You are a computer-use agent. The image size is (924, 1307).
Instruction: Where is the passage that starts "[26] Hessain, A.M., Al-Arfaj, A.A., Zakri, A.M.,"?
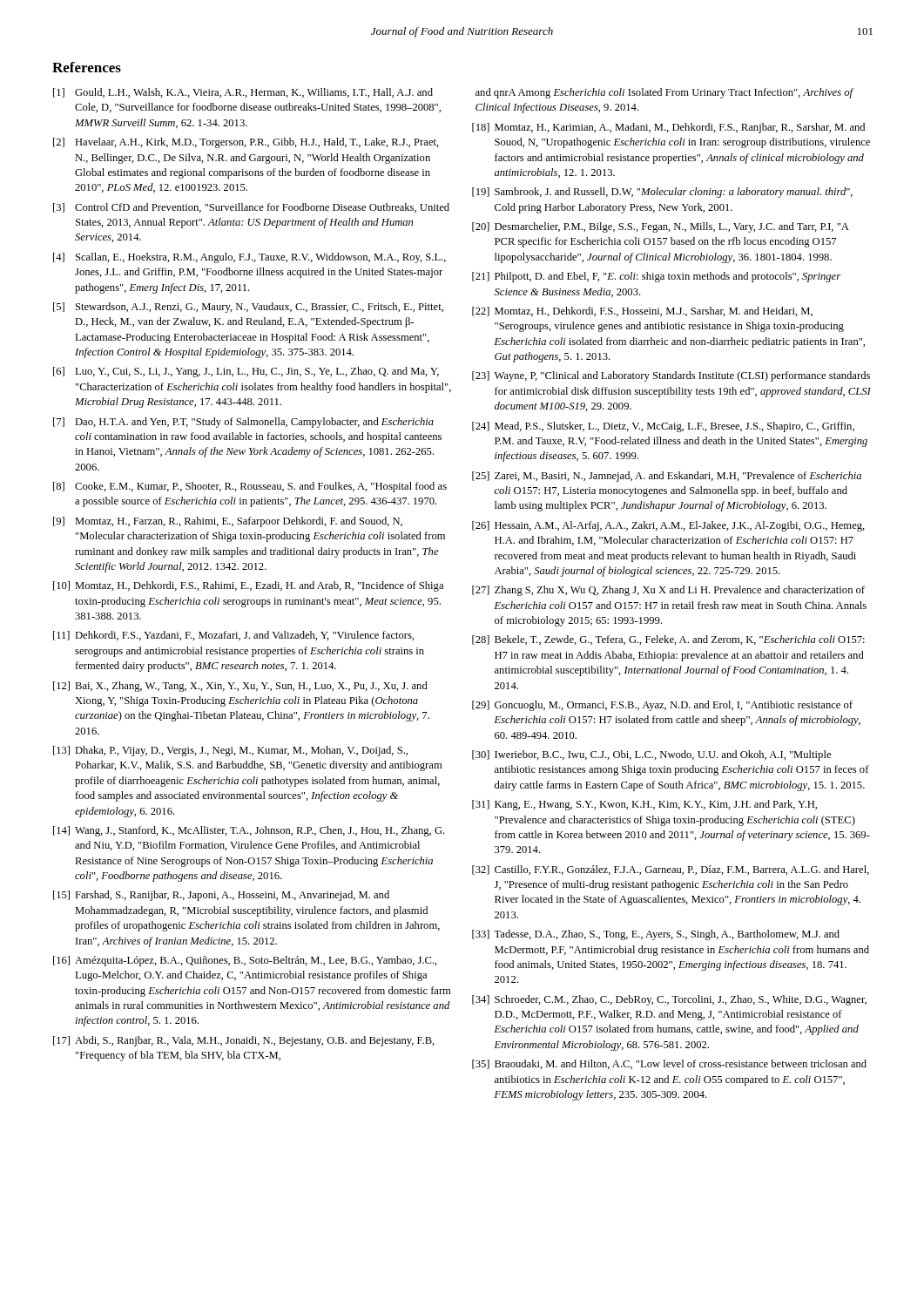(672, 548)
